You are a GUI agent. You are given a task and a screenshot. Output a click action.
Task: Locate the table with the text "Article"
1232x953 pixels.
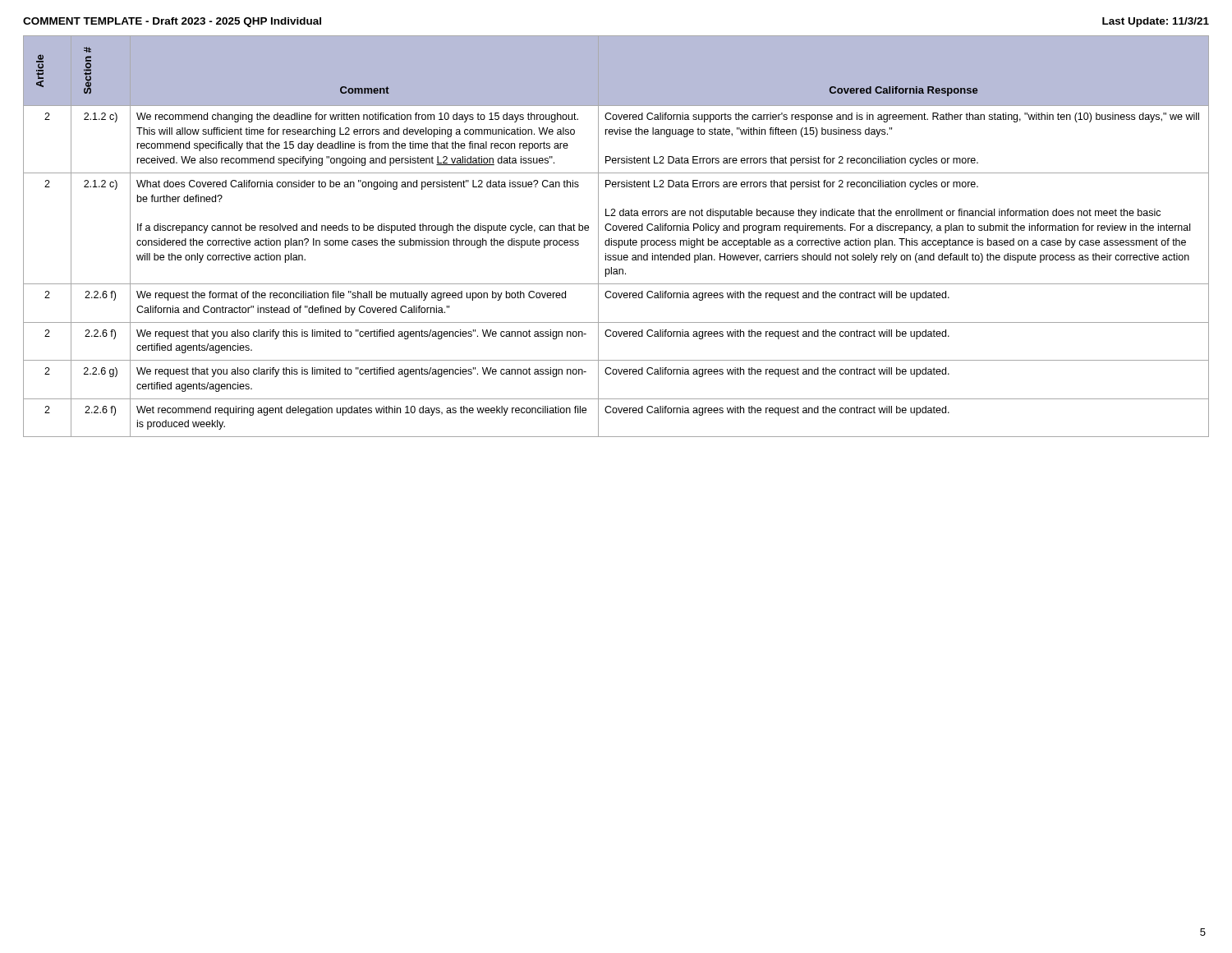(x=616, y=236)
